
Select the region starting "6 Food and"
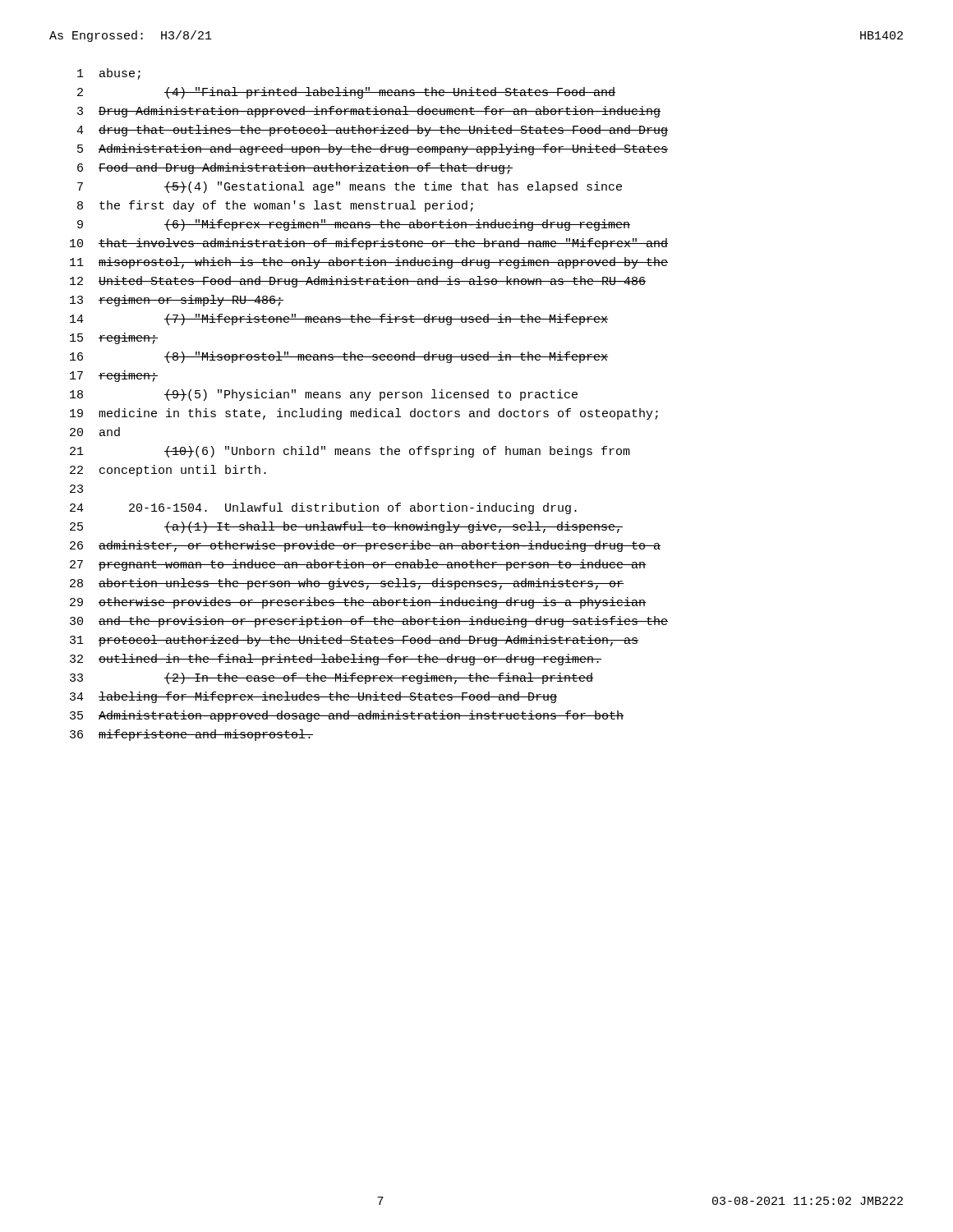click(x=476, y=169)
